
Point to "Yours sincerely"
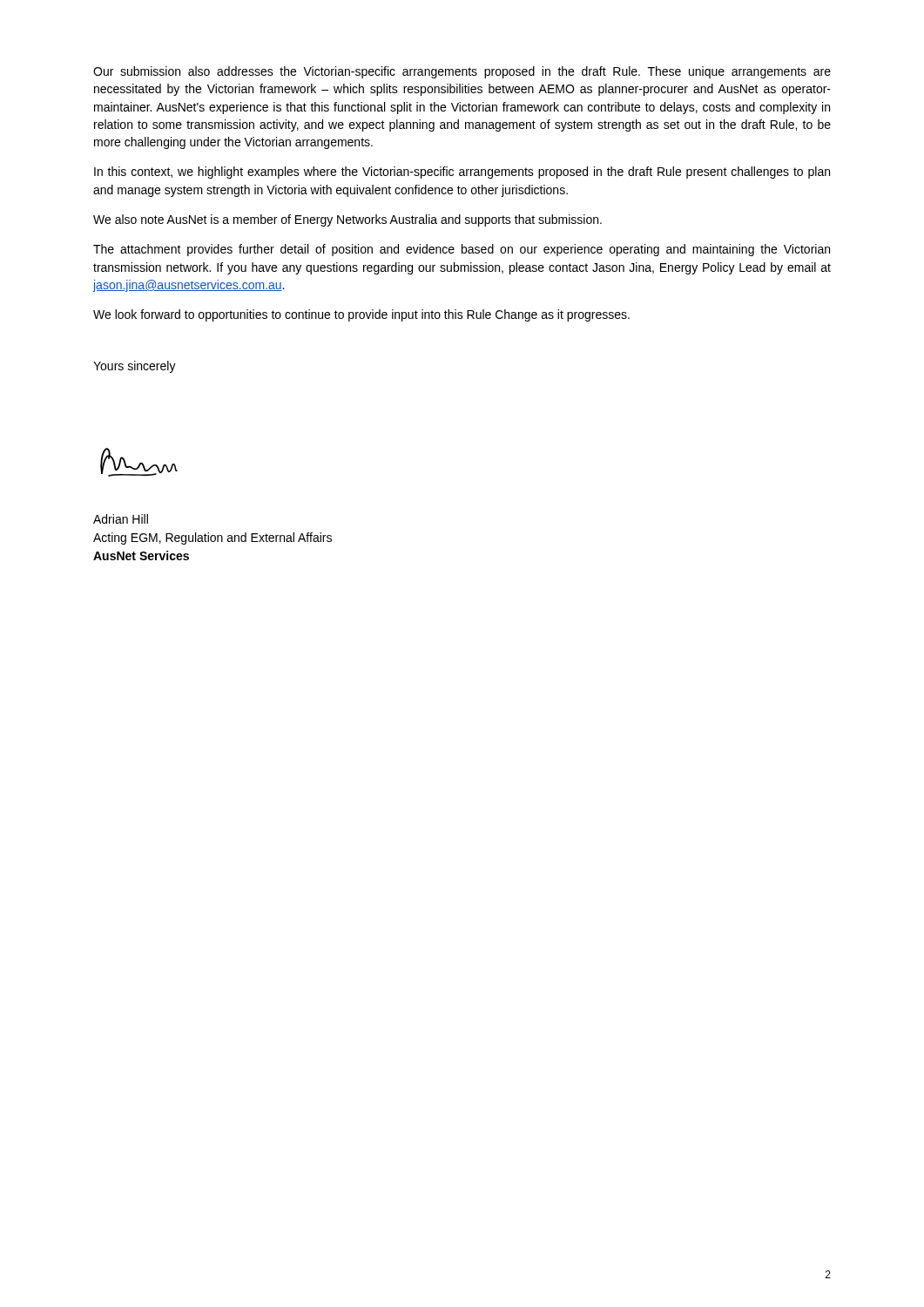pos(134,366)
